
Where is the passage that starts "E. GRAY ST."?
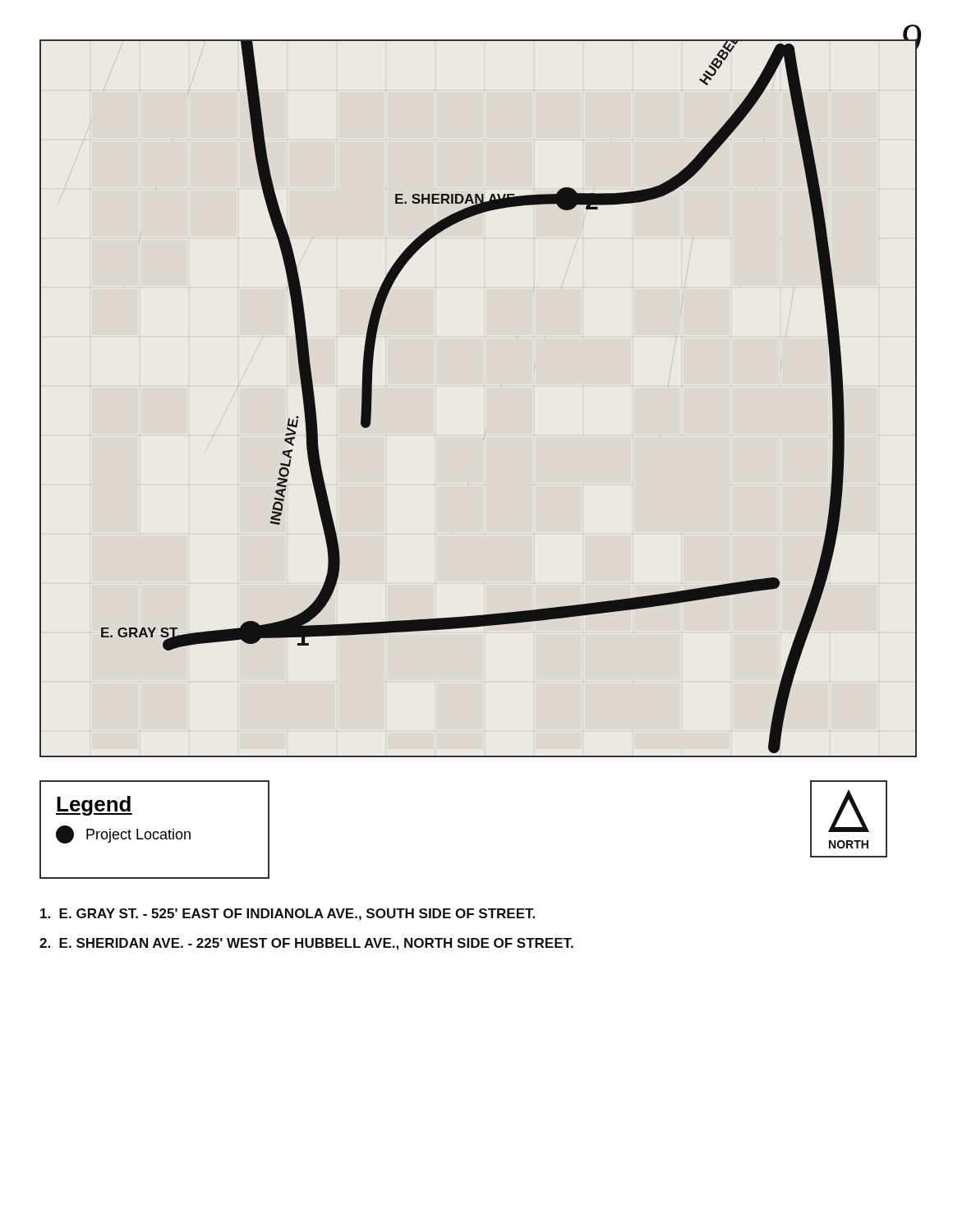(x=288, y=914)
